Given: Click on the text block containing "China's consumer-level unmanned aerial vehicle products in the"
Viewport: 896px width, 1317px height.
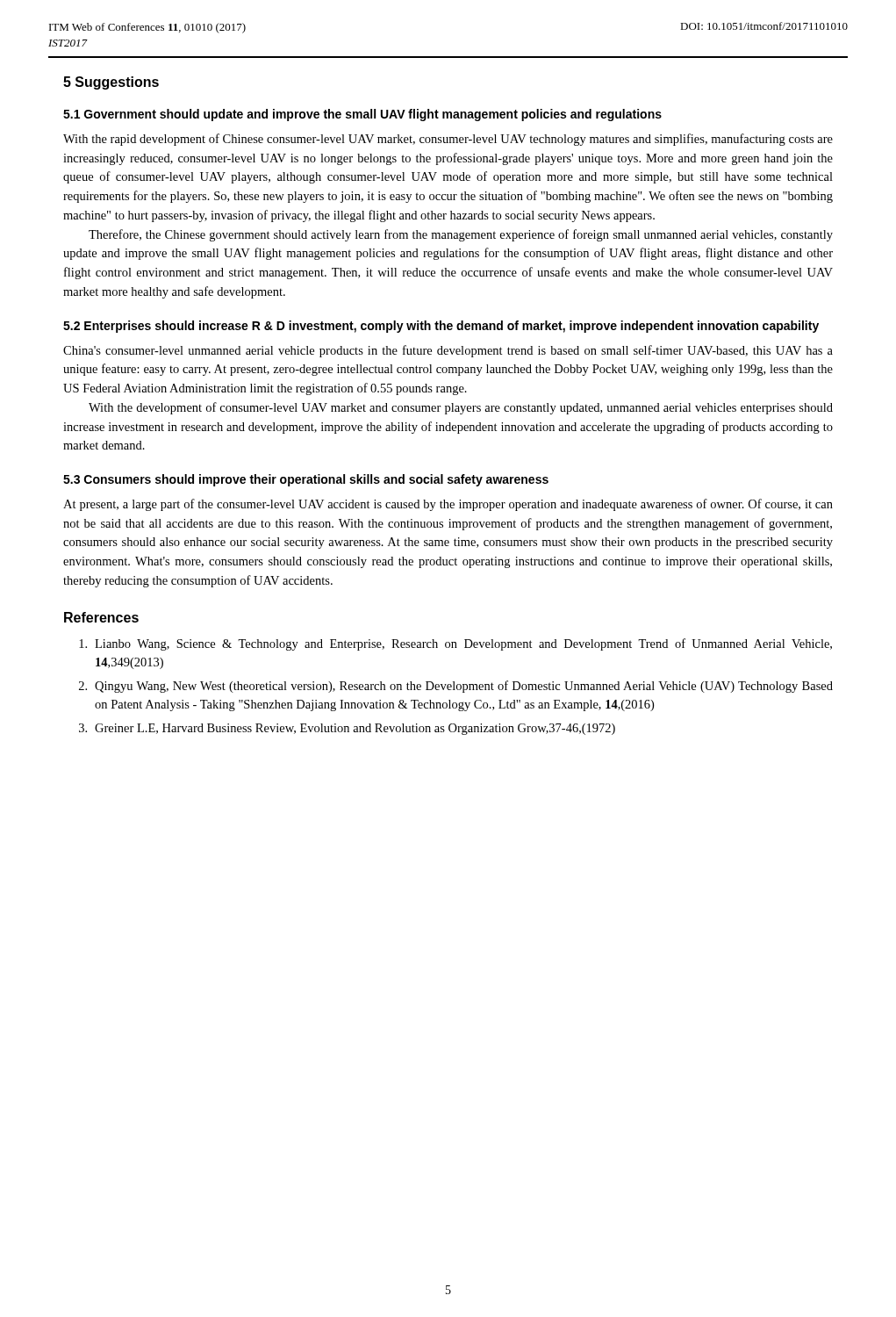Looking at the screenshot, I should 448,369.
